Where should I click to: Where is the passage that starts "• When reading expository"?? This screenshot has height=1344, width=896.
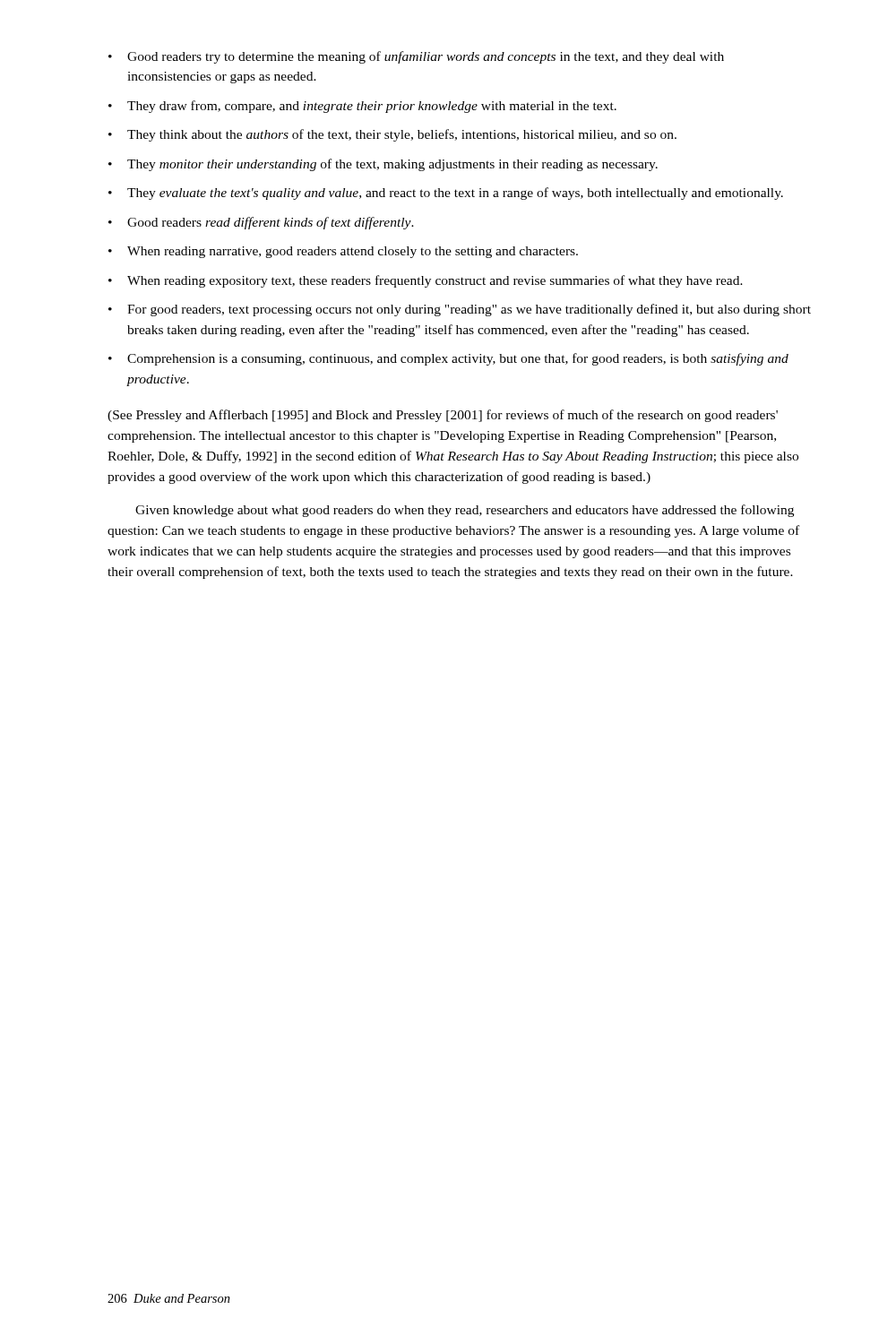point(459,280)
